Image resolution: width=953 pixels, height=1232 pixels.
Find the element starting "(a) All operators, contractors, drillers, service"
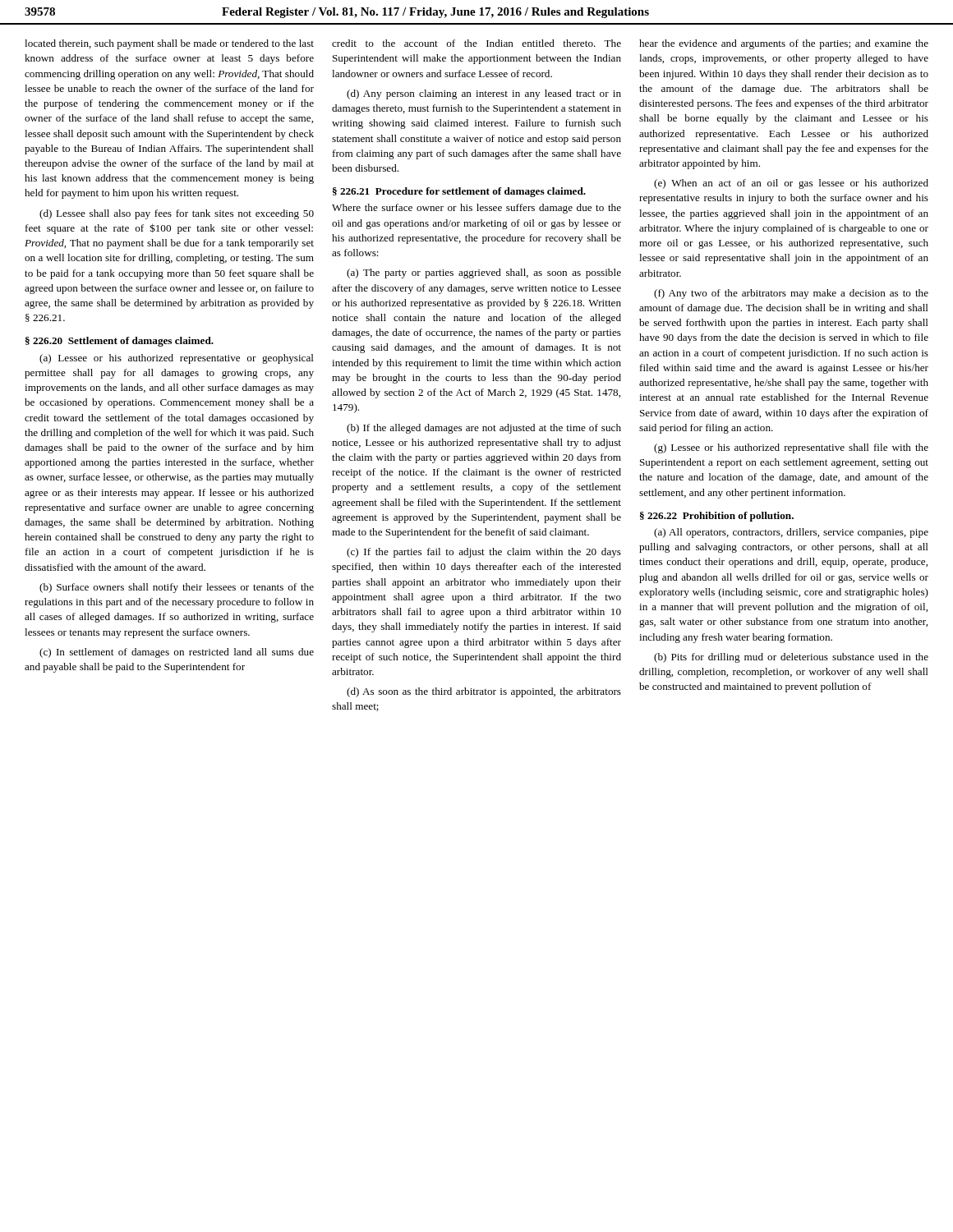(784, 585)
